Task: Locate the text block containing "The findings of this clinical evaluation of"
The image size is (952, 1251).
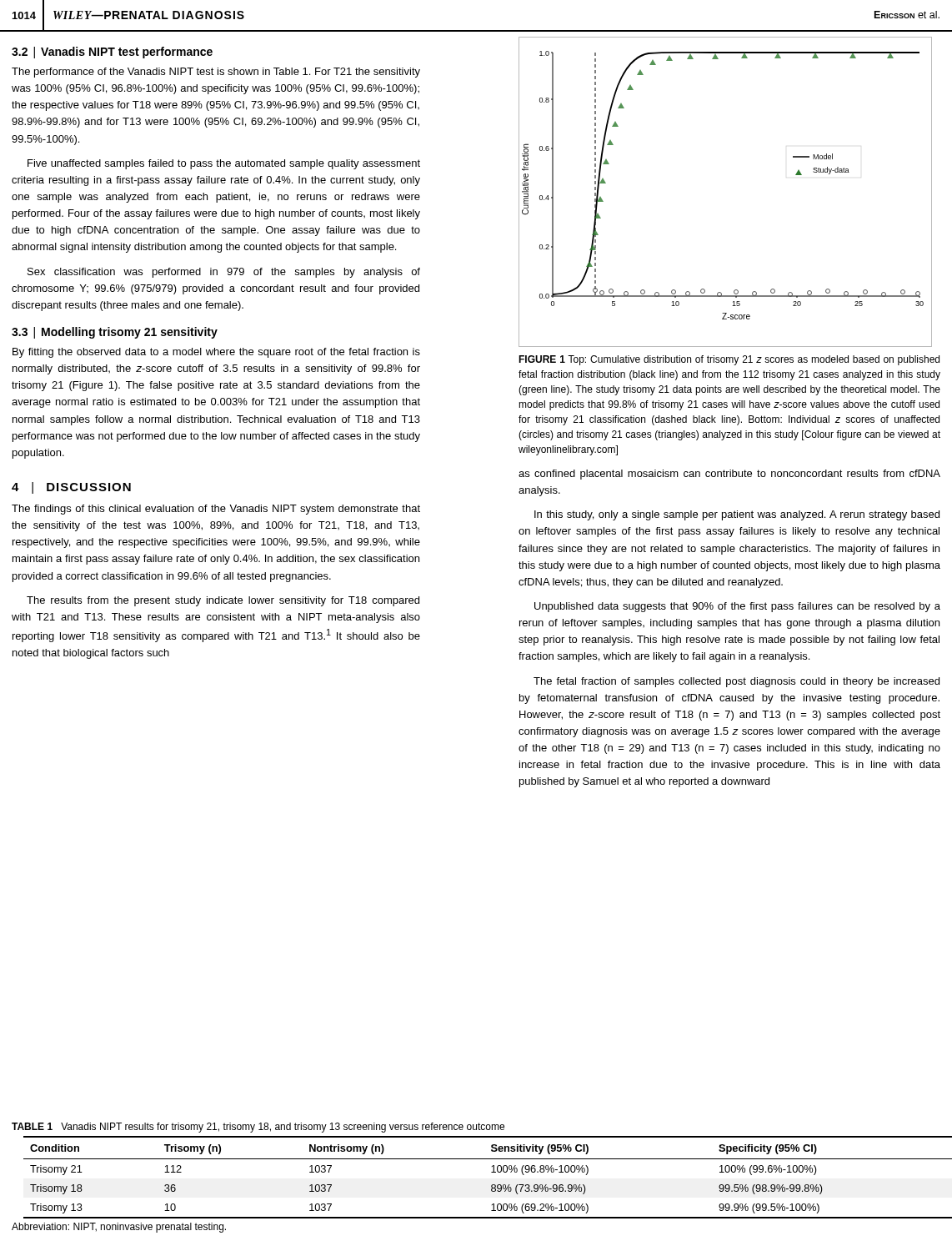Action: [x=216, y=542]
